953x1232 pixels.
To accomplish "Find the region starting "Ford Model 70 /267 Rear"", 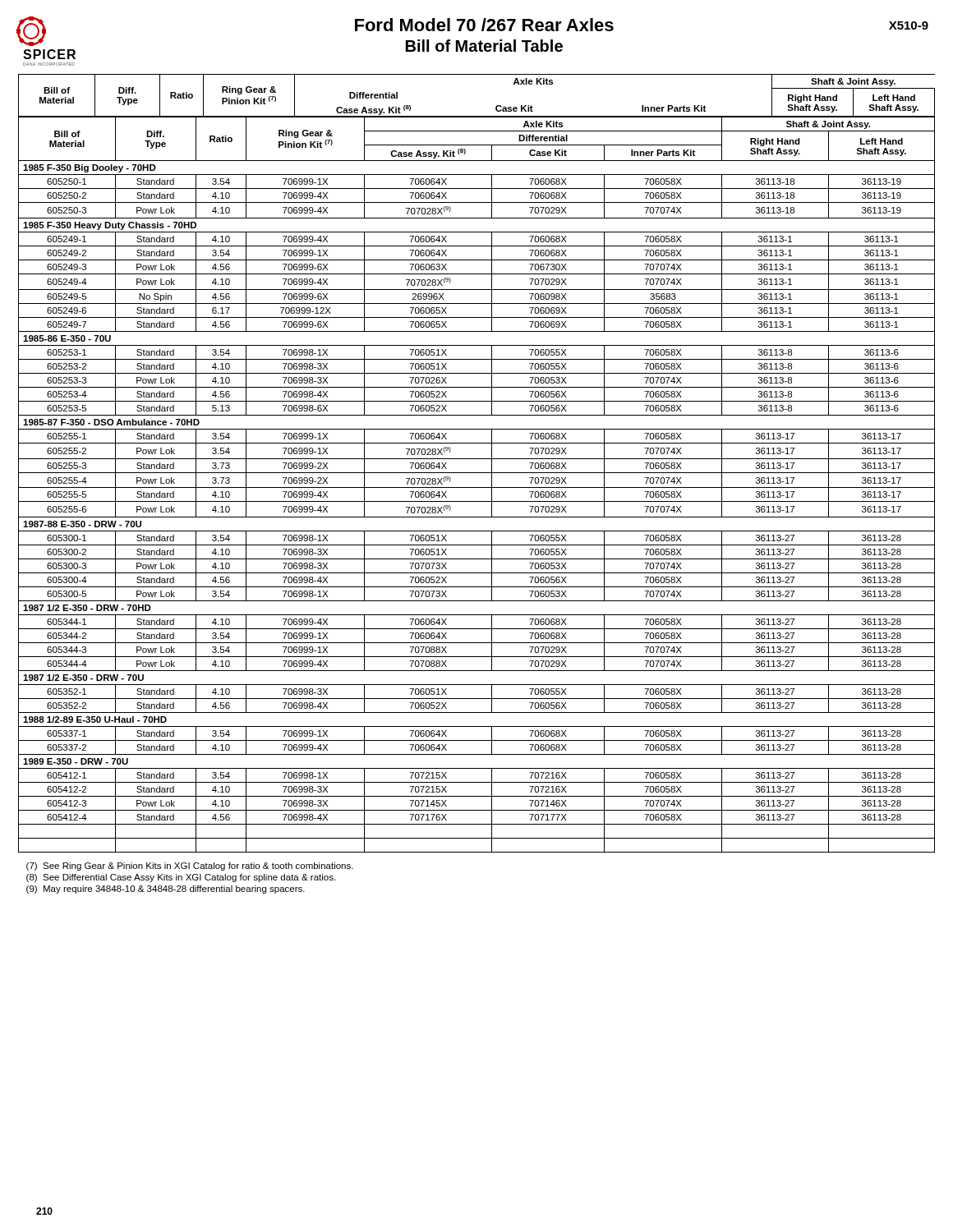I will (484, 35).
